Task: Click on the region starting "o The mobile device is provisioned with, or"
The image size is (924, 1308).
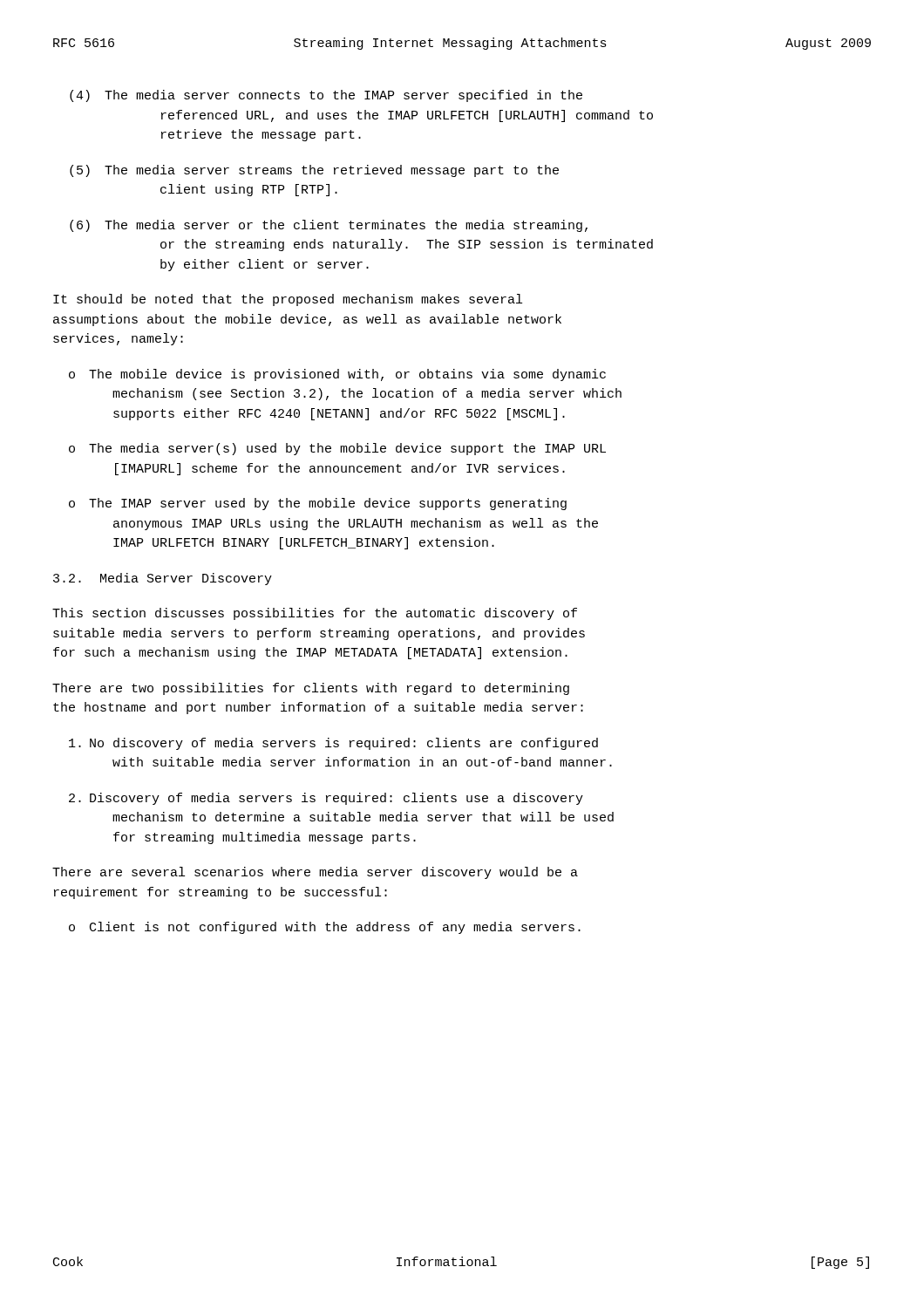Action: pos(337,395)
